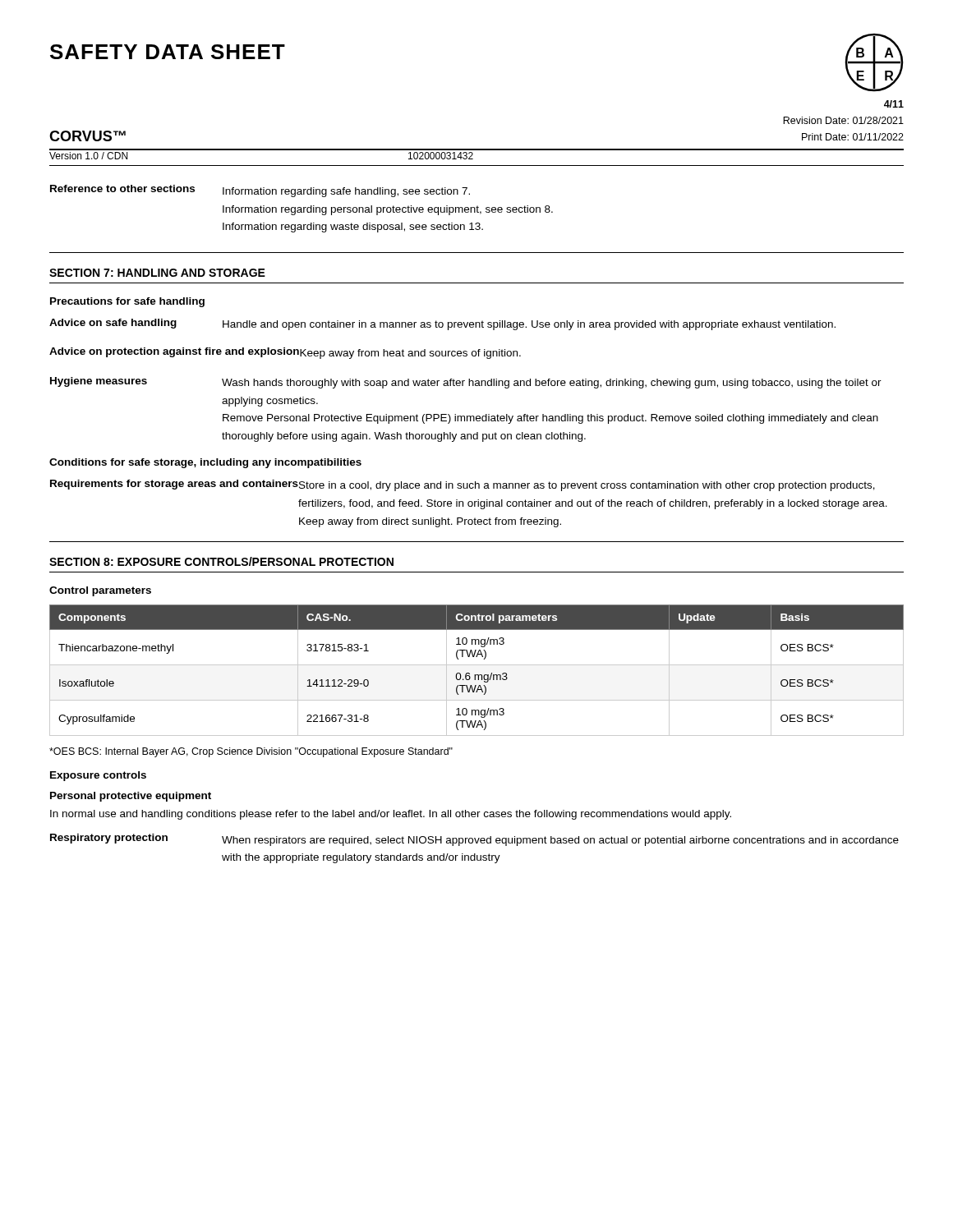953x1232 pixels.
Task: Find the text block that says "Requirements for storage areas and"
Action: pyautogui.click(x=174, y=484)
